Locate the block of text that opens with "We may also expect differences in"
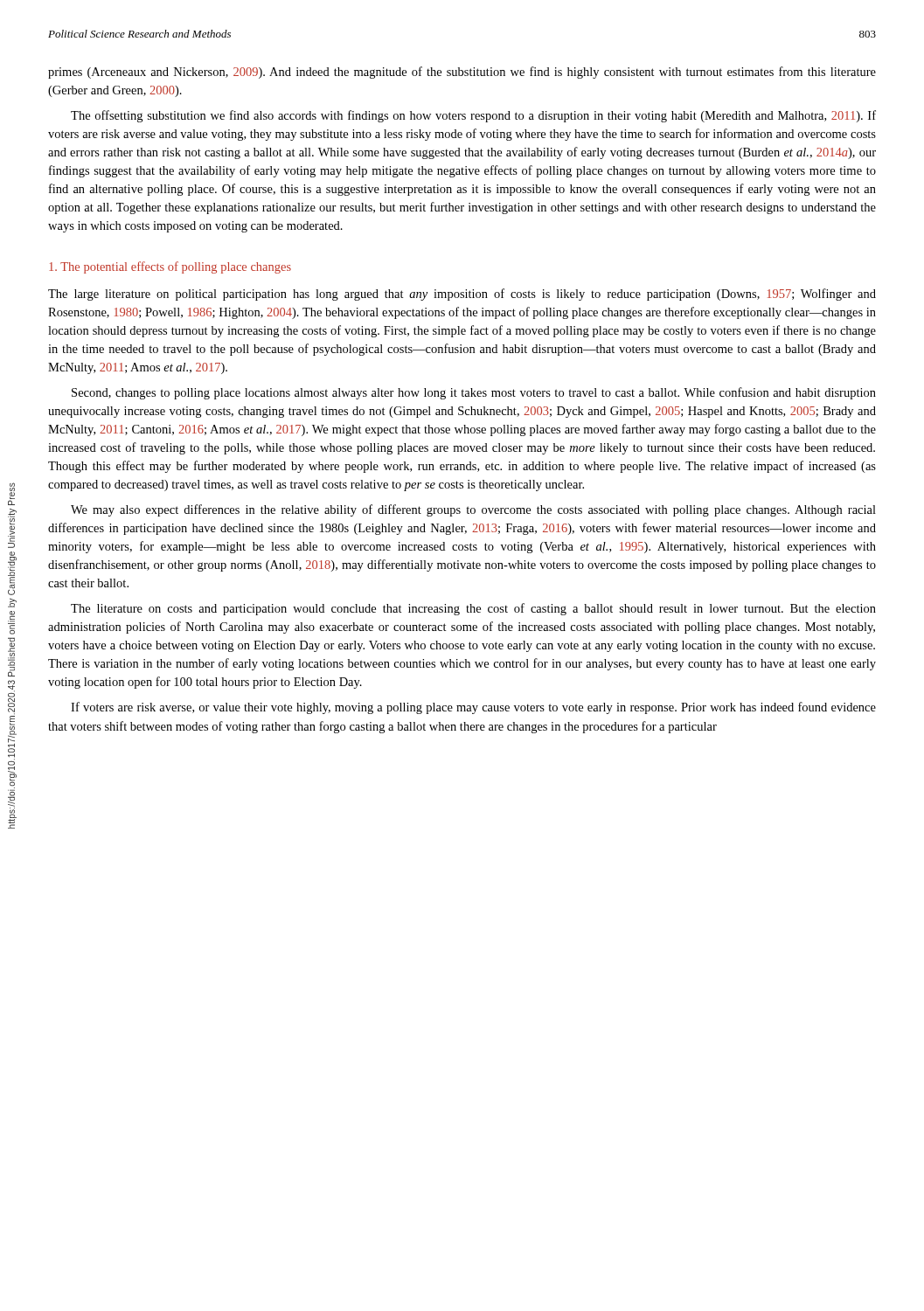The width and height of the screenshot is (924, 1311). (462, 547)
